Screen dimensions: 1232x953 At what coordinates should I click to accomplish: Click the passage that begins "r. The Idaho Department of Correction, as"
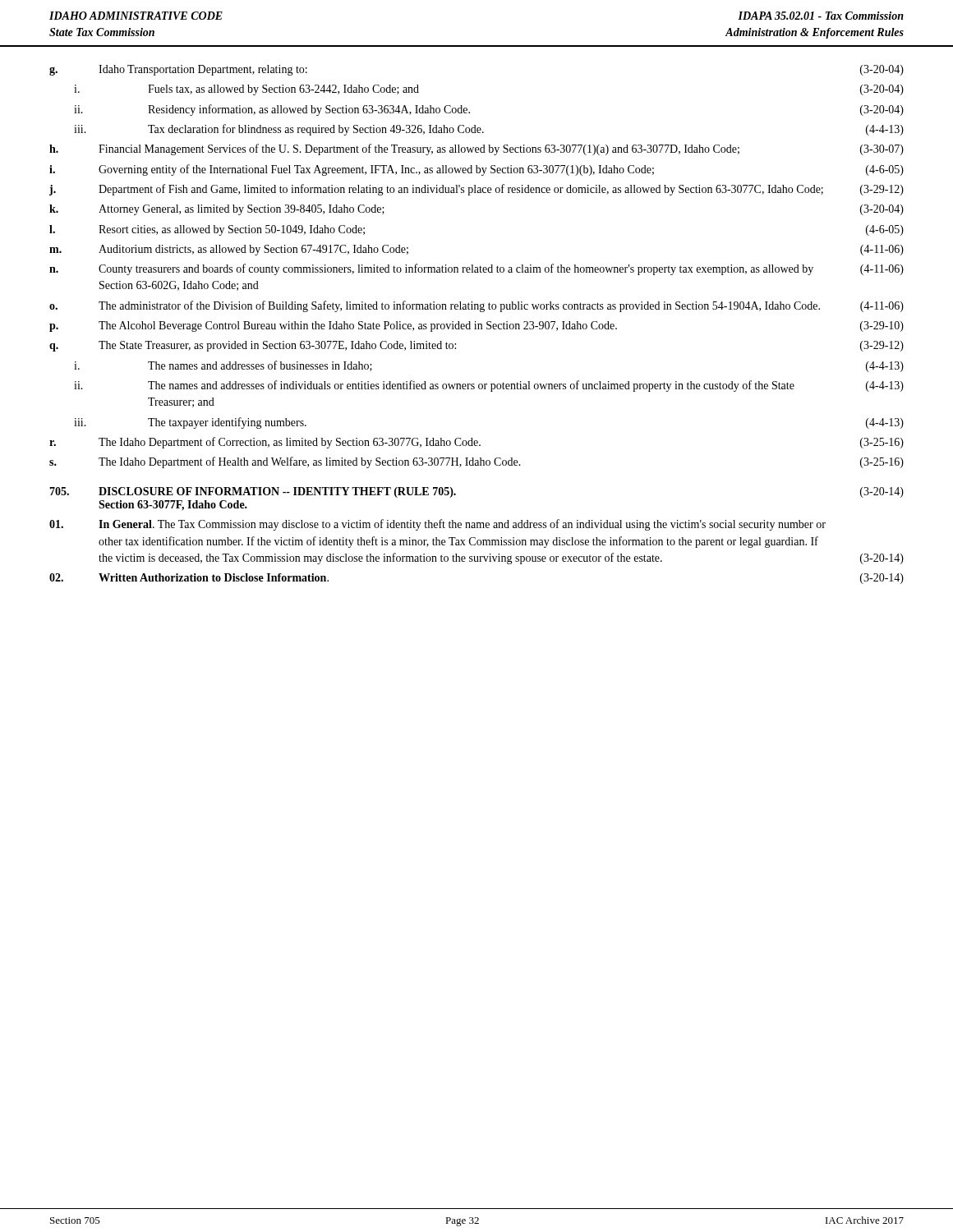[476, 443]
